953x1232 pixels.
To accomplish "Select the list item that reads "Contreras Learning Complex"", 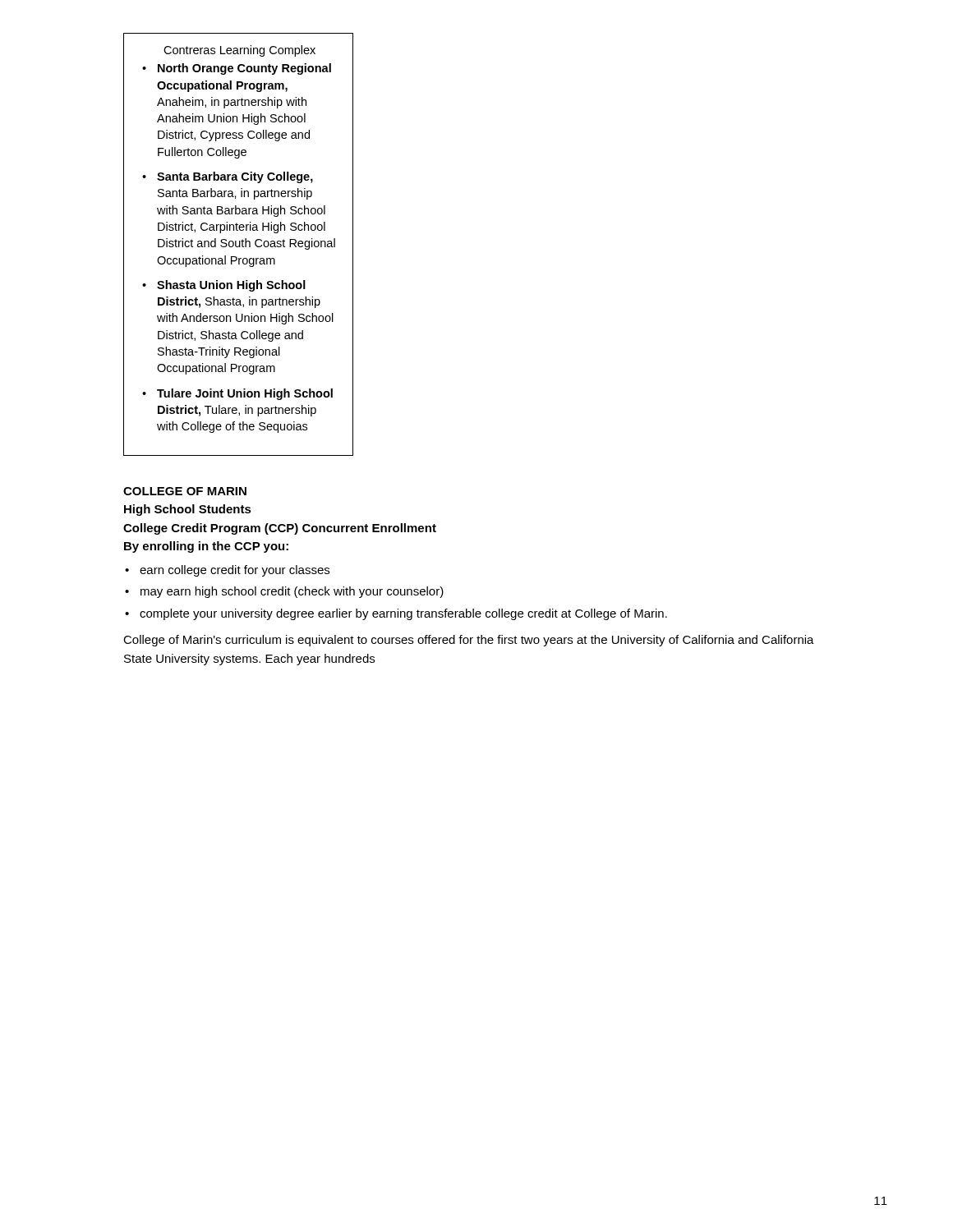I will [x=238, y=238].
